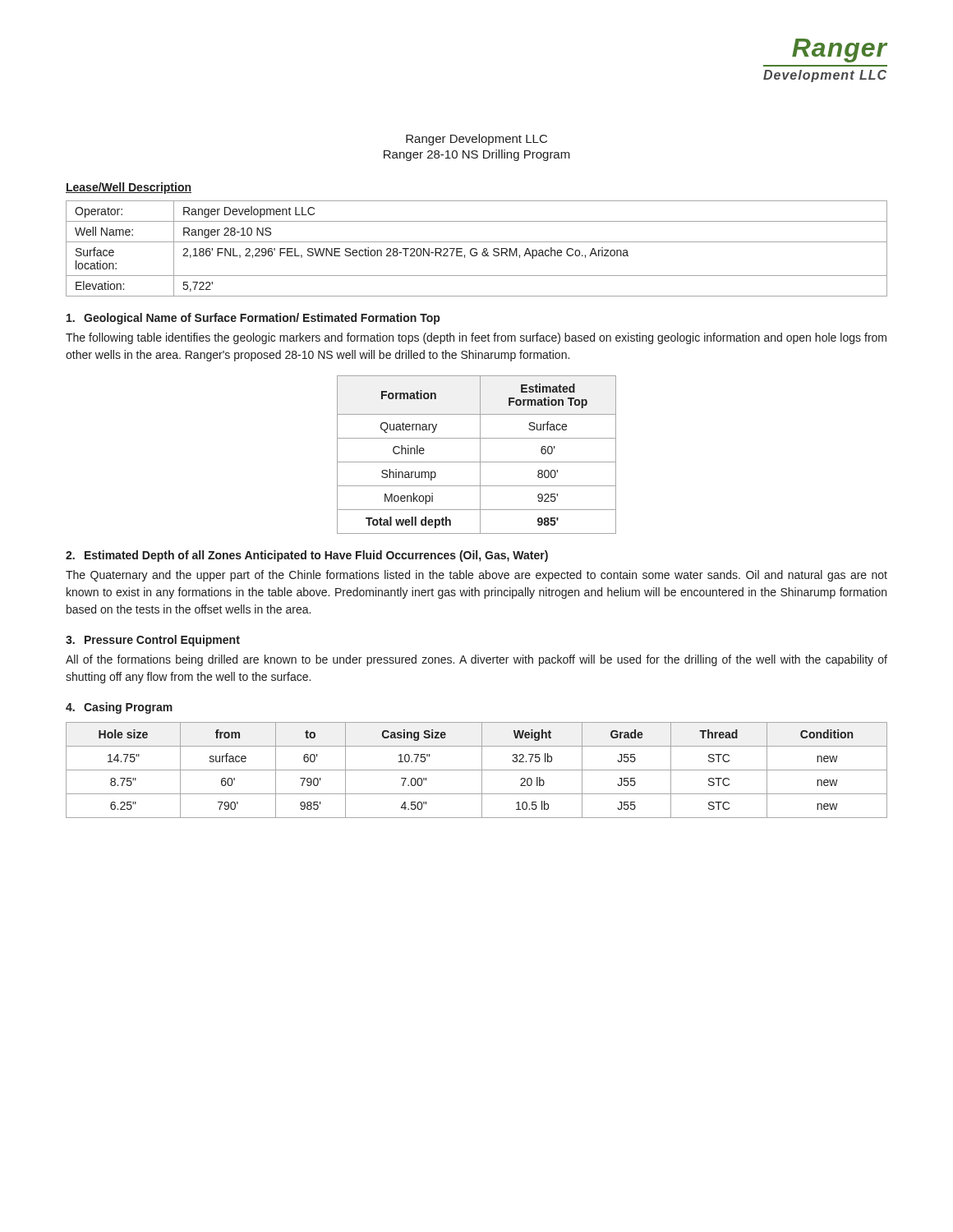Where is the passage that starts "Geological Name of Surface Formation/ Estimated Formation"?

coord(253,318)
